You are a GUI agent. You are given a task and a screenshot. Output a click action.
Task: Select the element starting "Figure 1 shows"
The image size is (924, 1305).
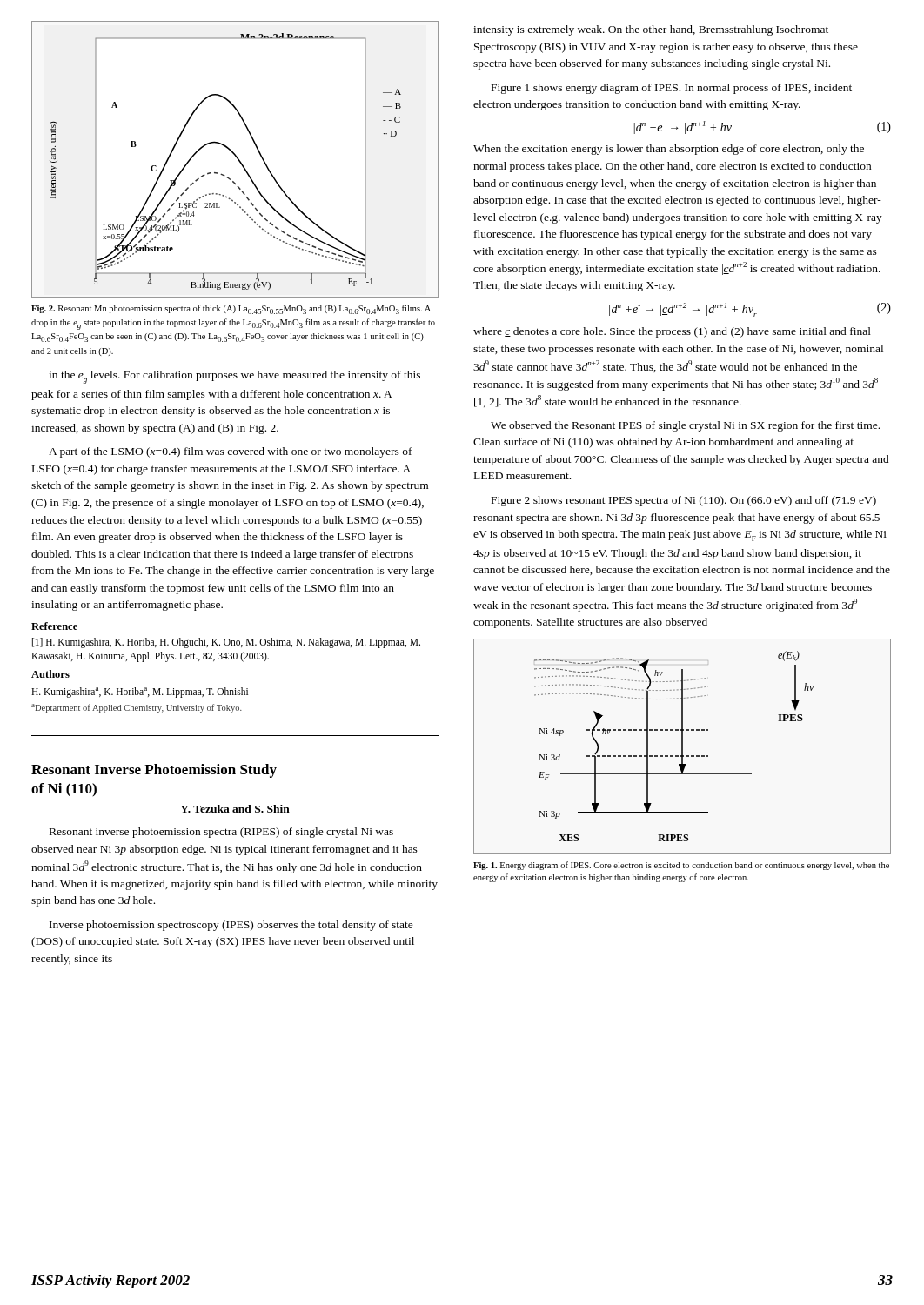(x=663, y=96)
